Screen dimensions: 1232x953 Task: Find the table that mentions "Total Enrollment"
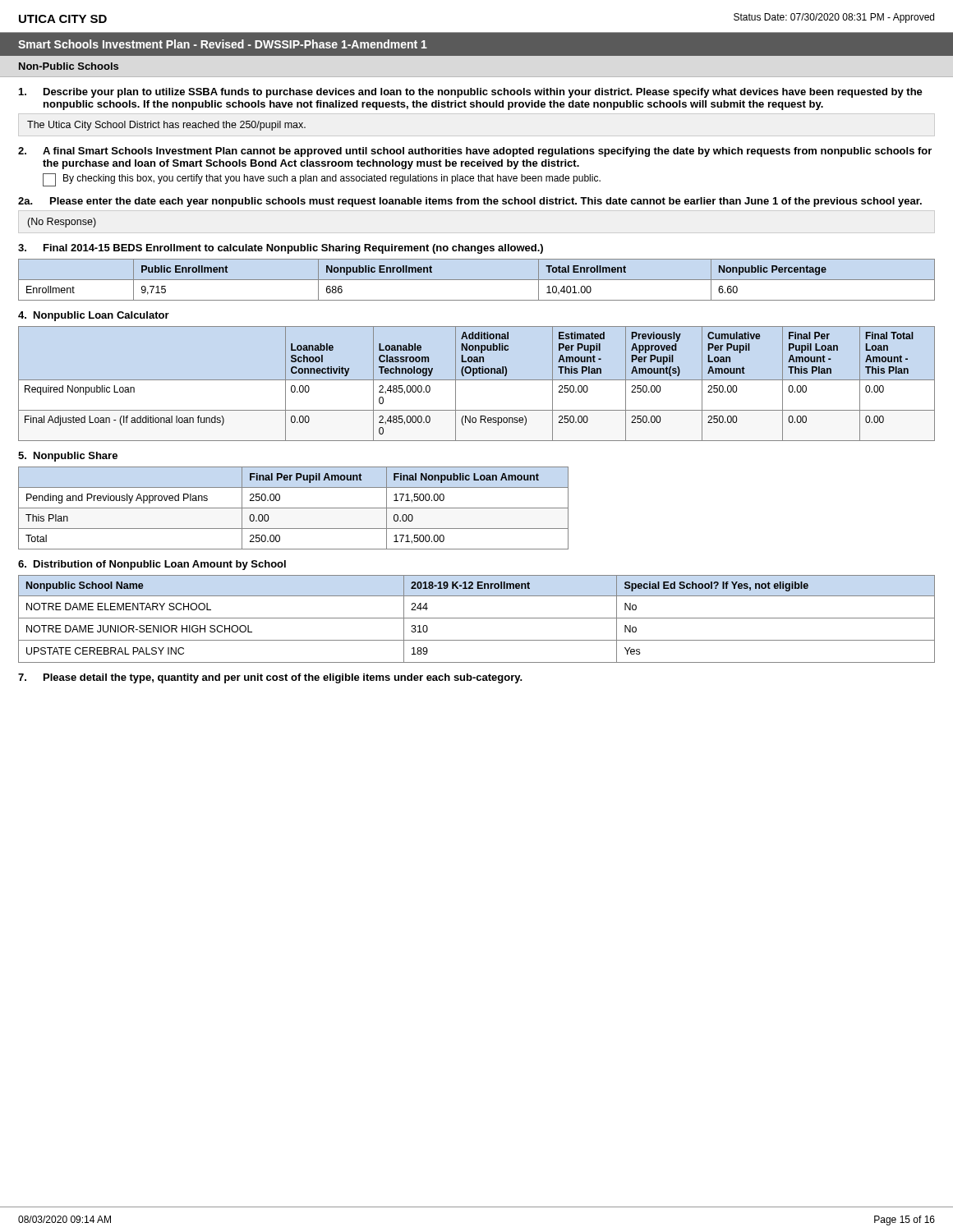476,280
